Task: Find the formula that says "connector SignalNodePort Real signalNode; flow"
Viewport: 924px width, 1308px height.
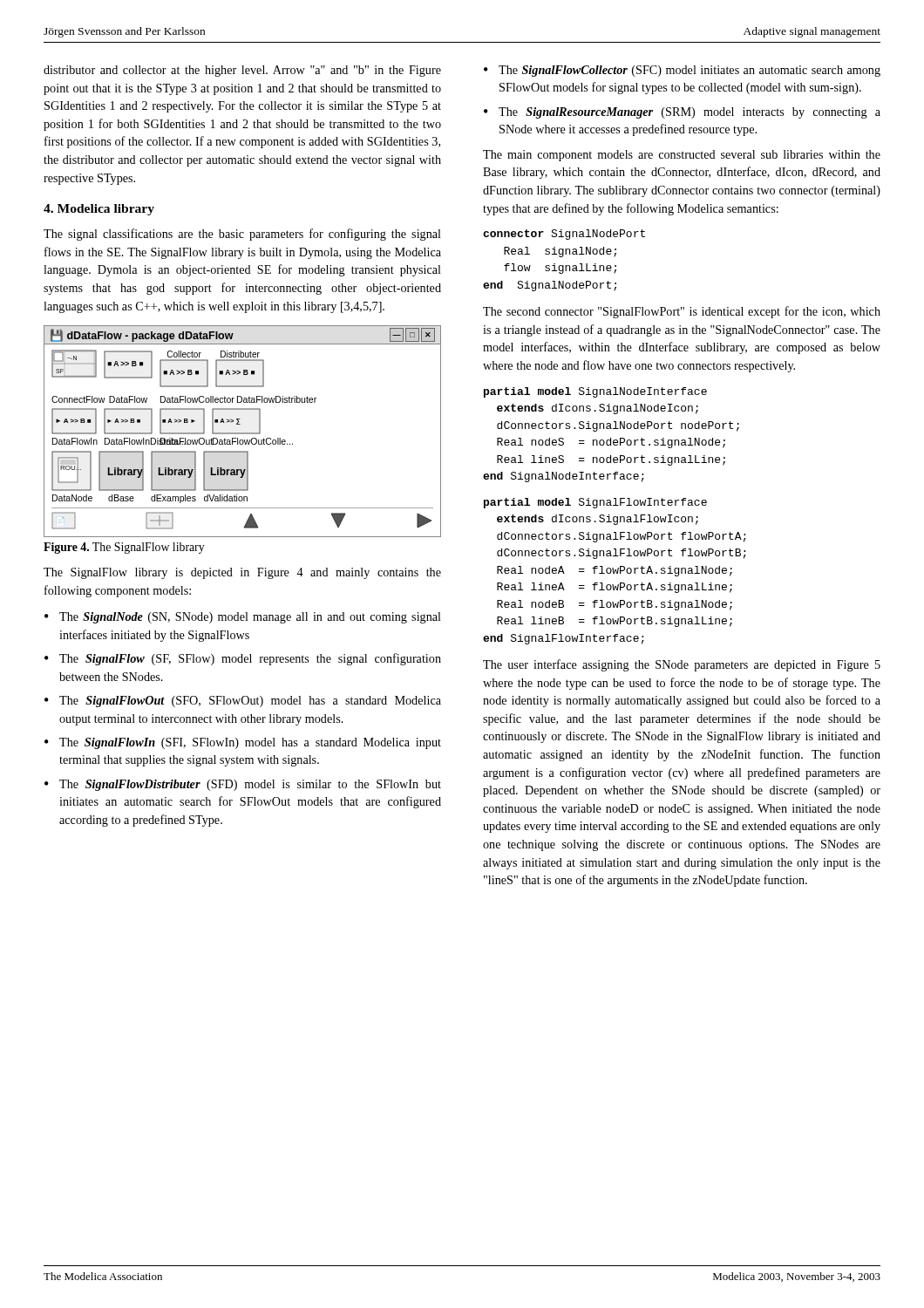Action: [565, 260]
